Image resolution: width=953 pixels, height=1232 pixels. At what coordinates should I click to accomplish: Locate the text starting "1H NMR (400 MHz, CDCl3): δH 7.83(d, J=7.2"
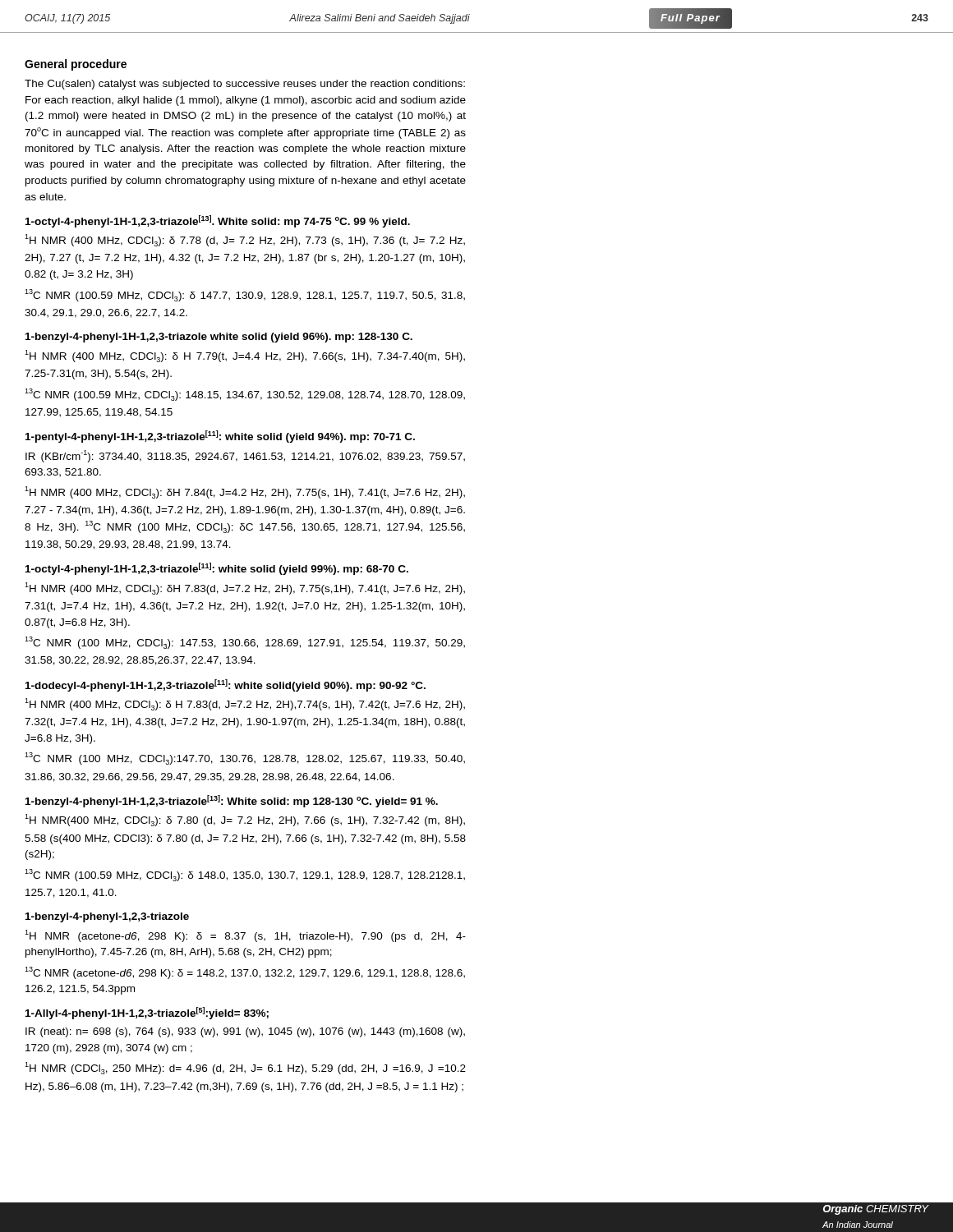tap(245, 588)
